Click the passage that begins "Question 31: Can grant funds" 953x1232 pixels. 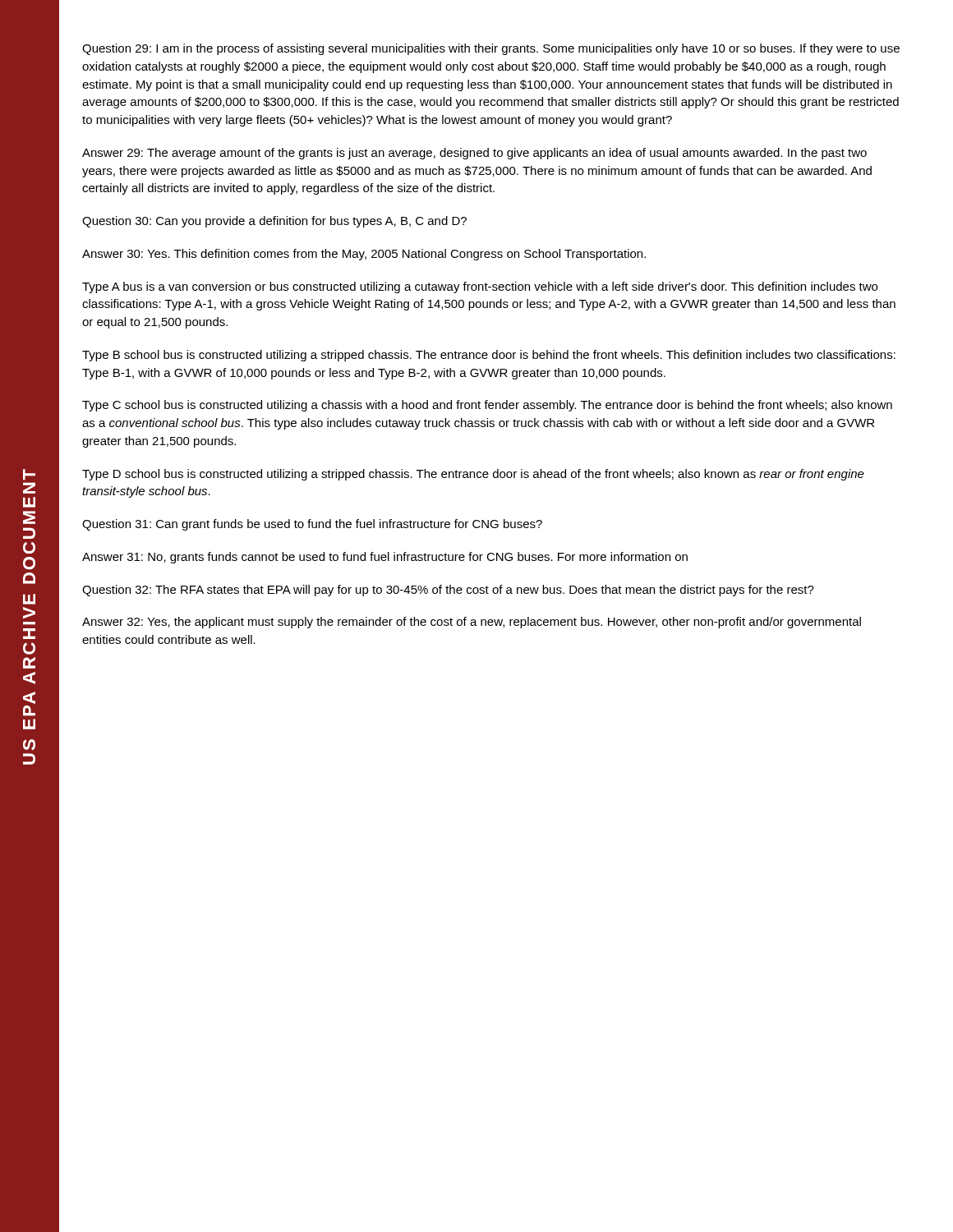coord(312,524)
